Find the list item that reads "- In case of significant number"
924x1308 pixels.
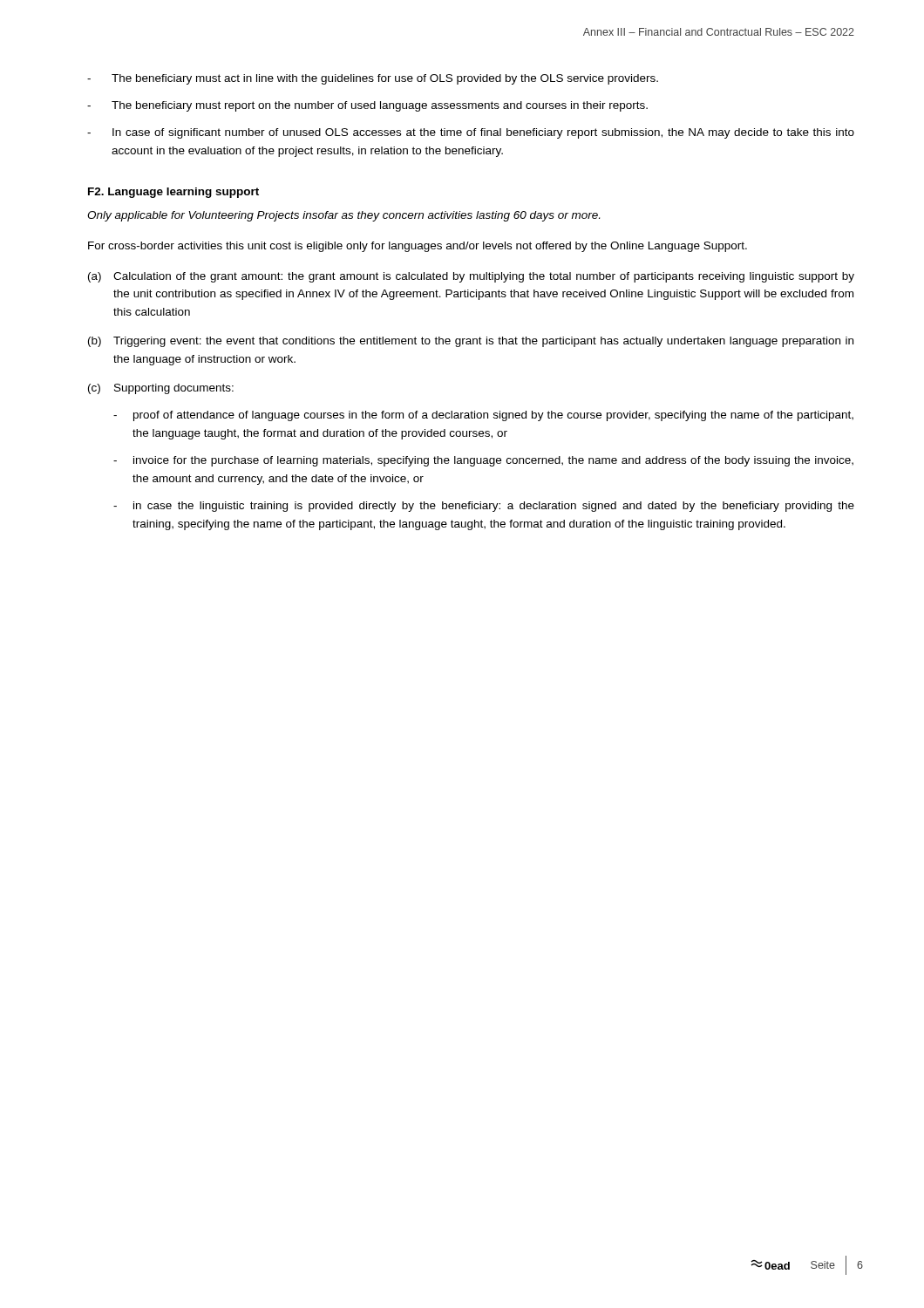(471, 142)
